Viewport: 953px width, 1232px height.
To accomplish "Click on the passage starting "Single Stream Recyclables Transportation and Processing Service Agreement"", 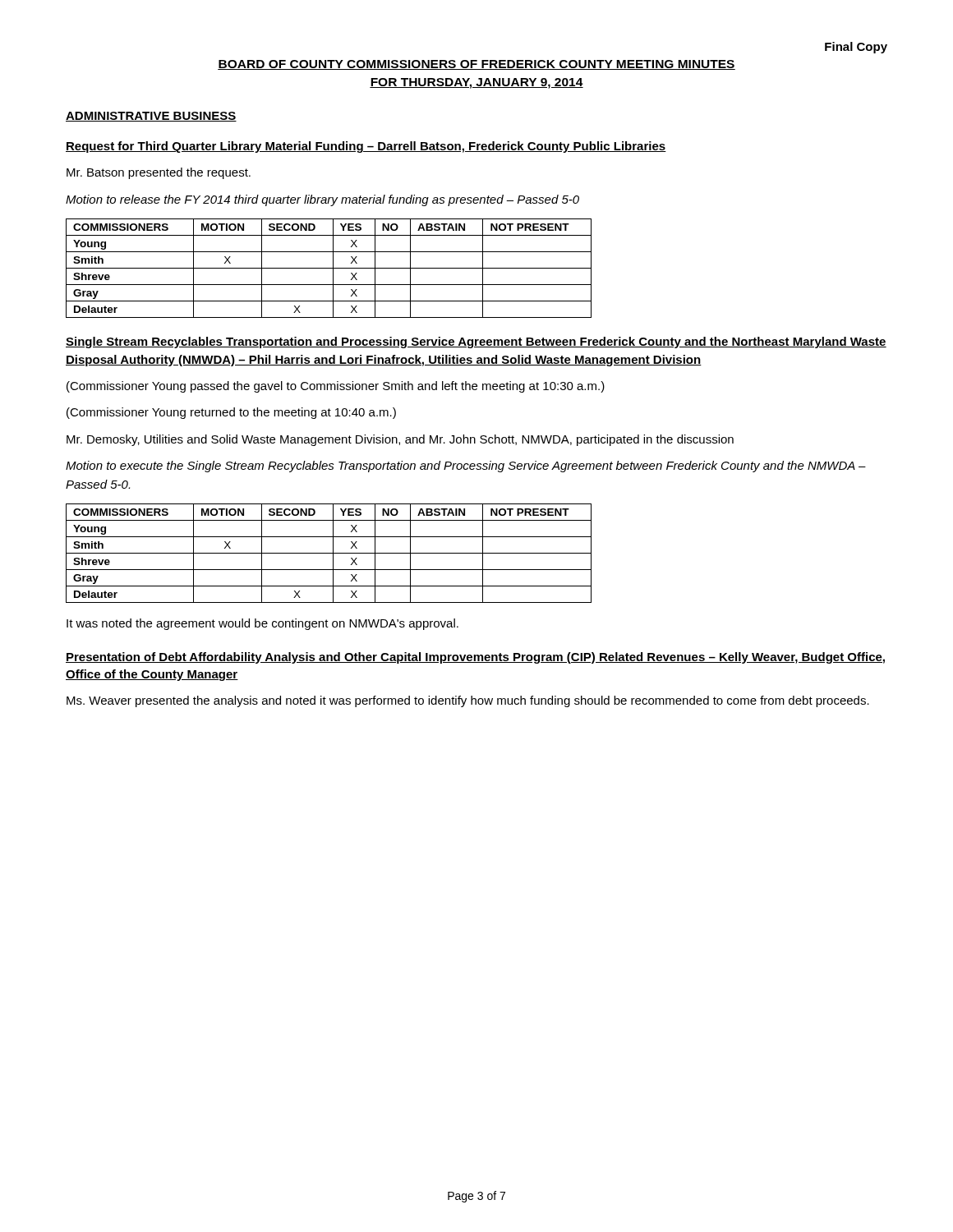I will pos(476,350).
